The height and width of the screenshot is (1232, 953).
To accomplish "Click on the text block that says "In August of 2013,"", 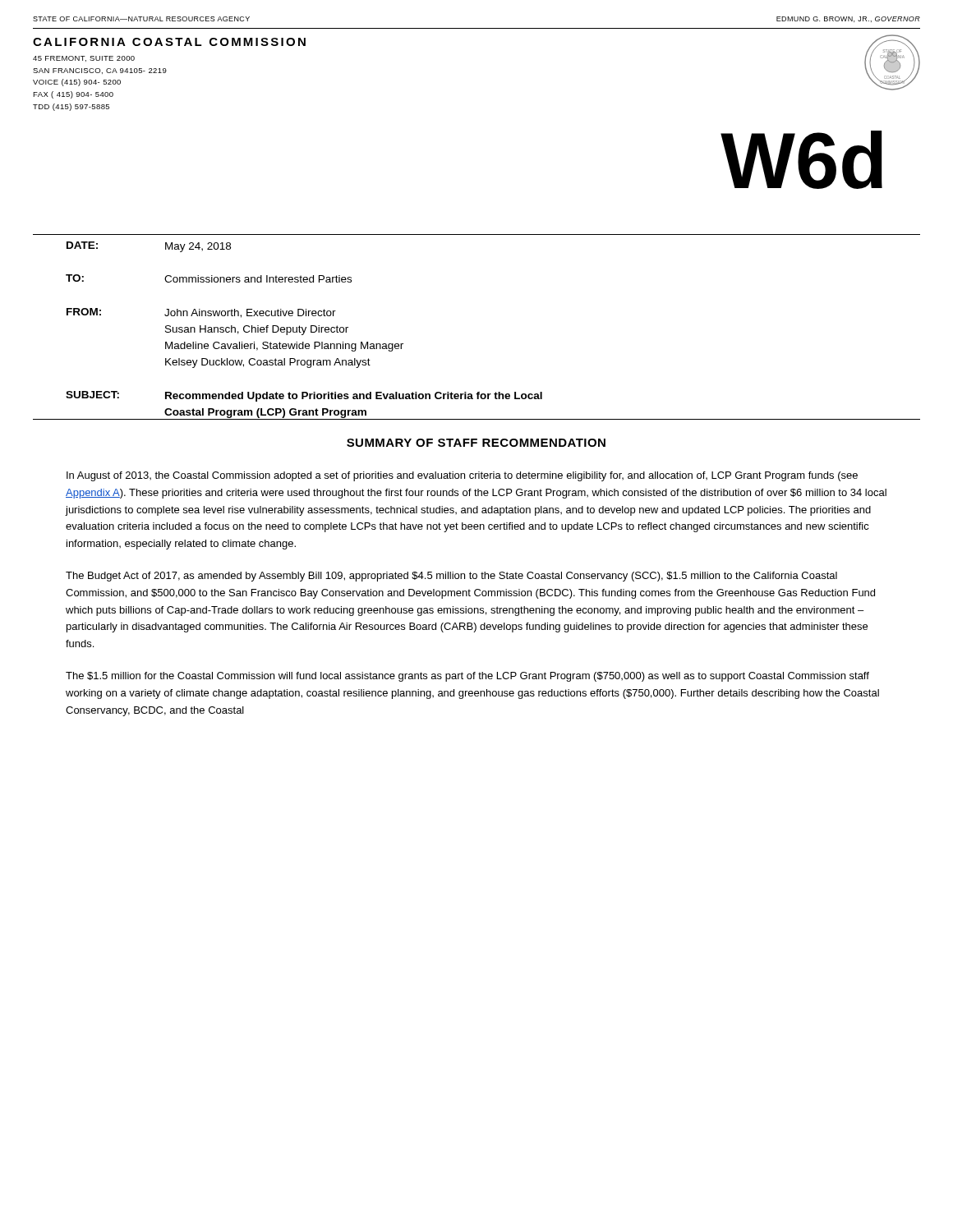I will [x=476, y=509].
